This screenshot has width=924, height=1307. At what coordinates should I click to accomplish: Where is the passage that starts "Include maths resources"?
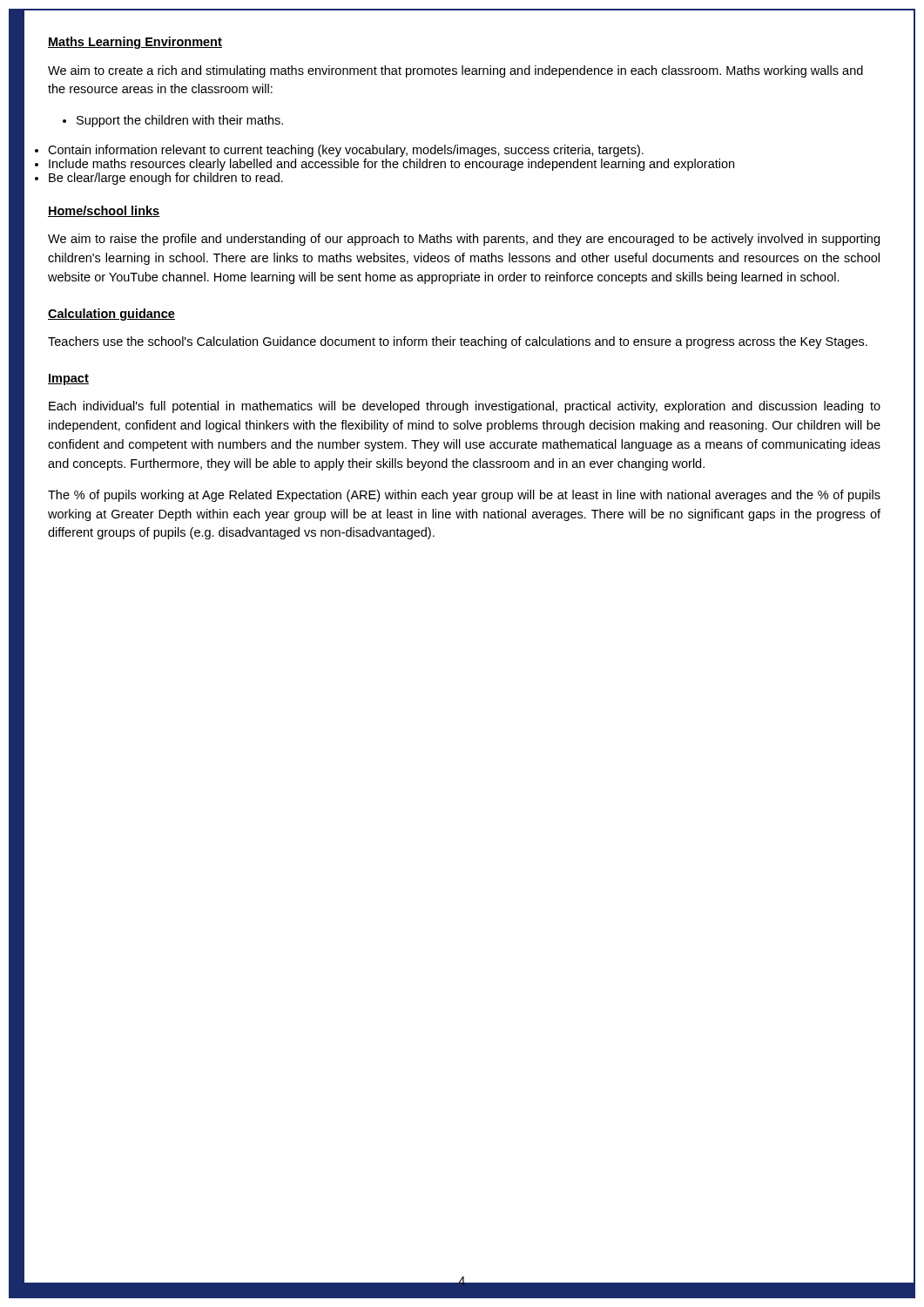pos(464,164)
